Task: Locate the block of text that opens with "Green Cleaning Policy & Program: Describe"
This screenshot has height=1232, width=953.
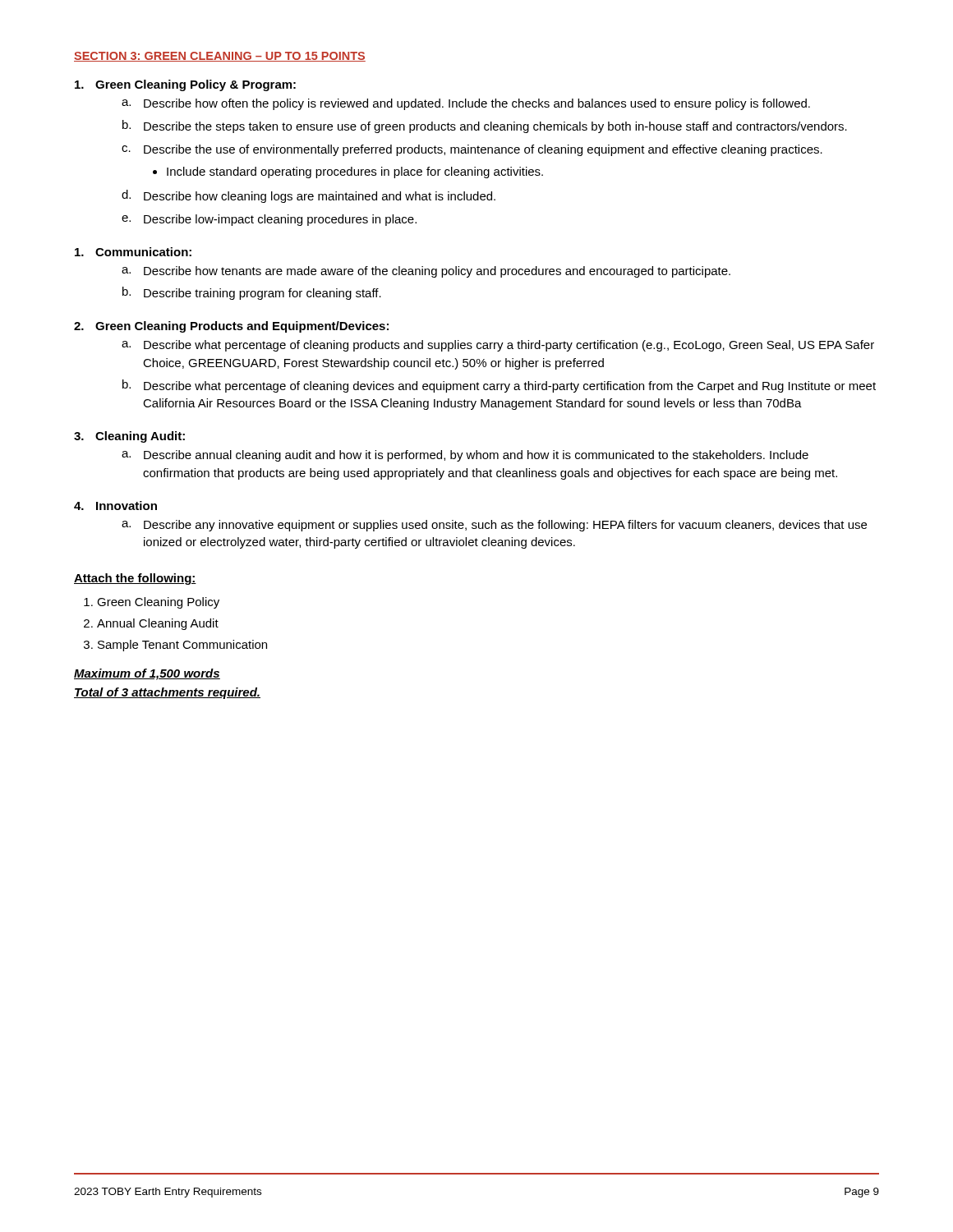Action: tap(476, 155)
